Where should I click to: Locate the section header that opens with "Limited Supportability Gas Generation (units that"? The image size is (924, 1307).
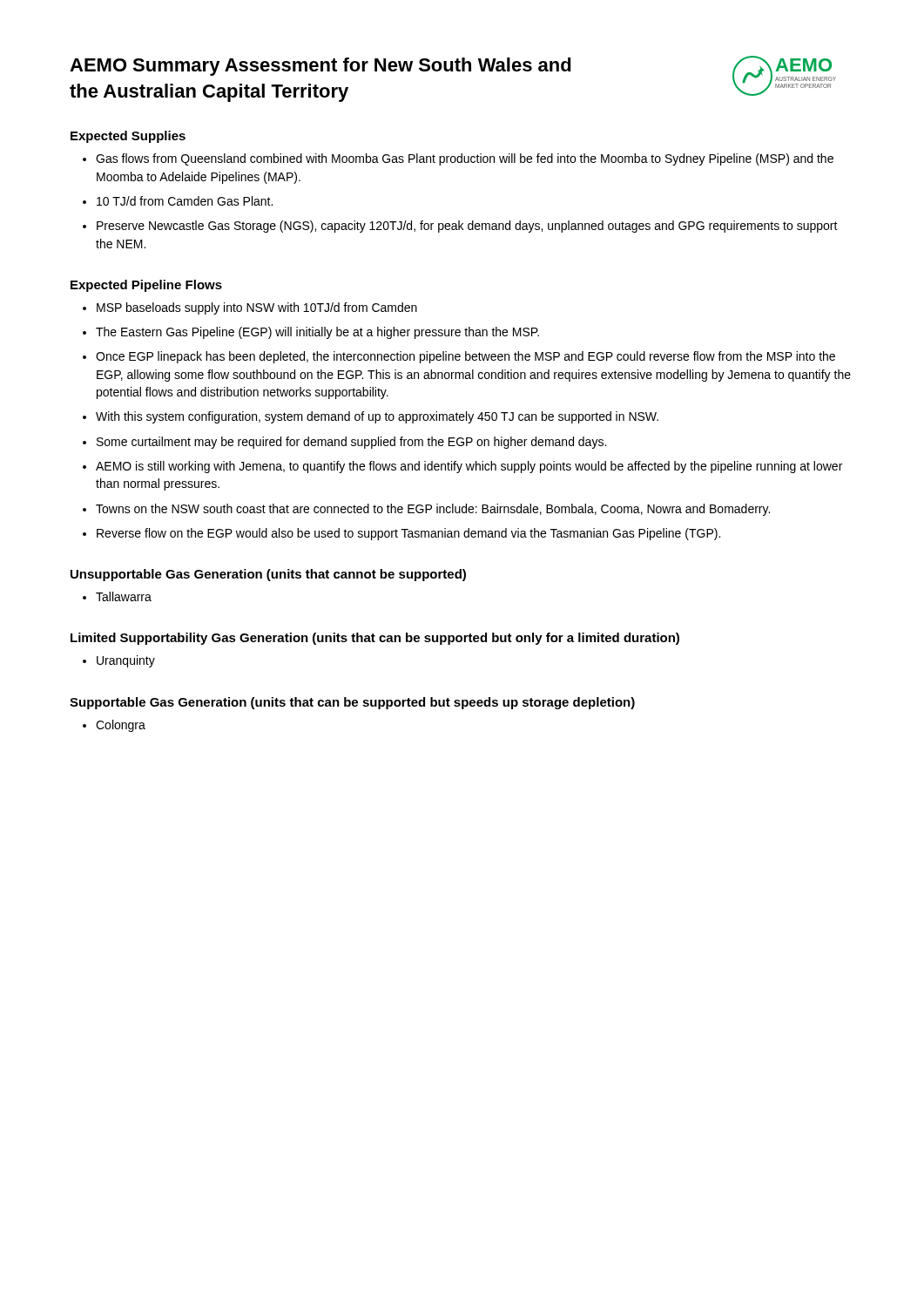[x=462, y=638]
